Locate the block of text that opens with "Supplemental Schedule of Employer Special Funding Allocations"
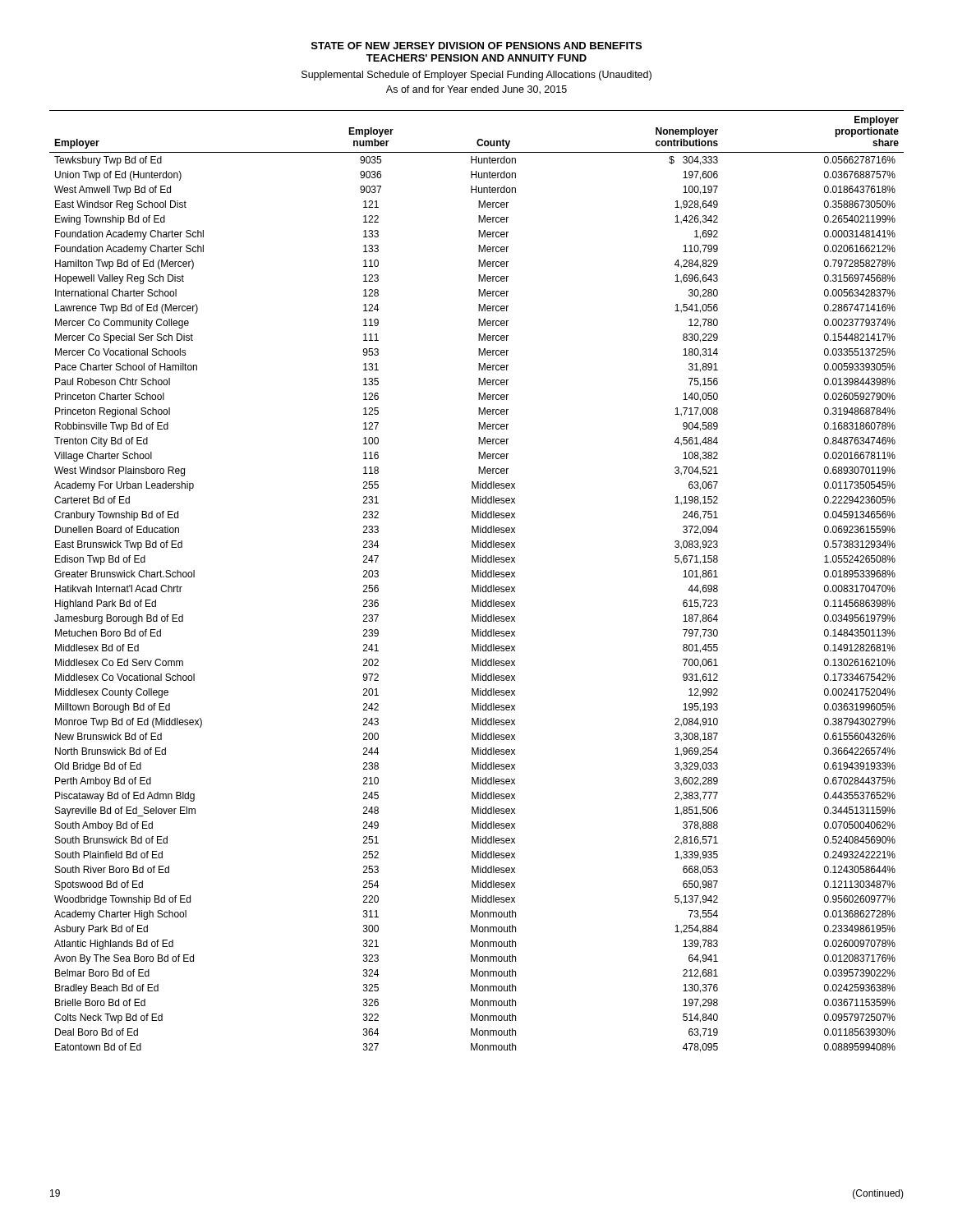The height and width of the screenshot is (1232, 953). [476, 75]
